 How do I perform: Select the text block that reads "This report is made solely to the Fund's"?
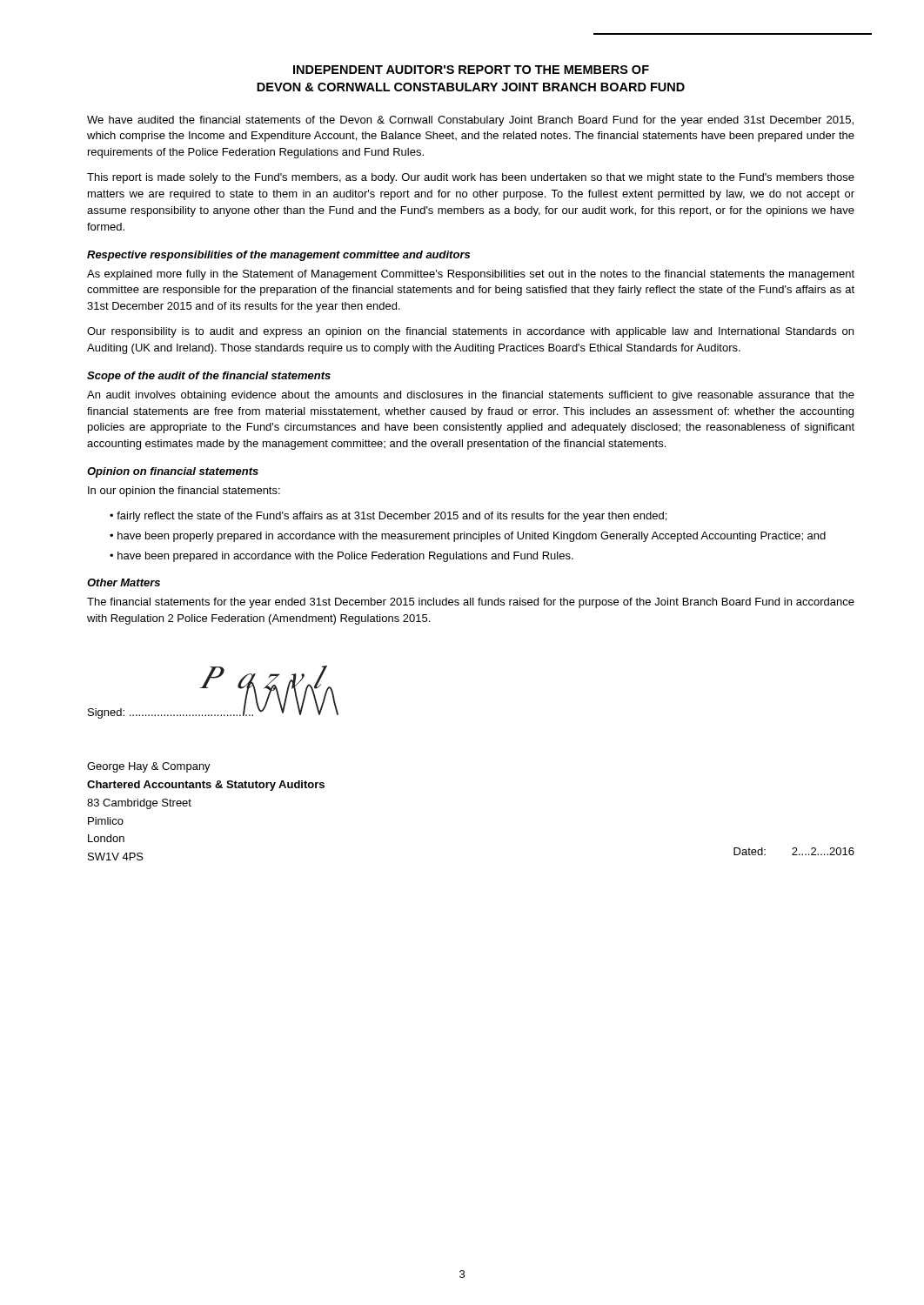[x=471, y=202]
